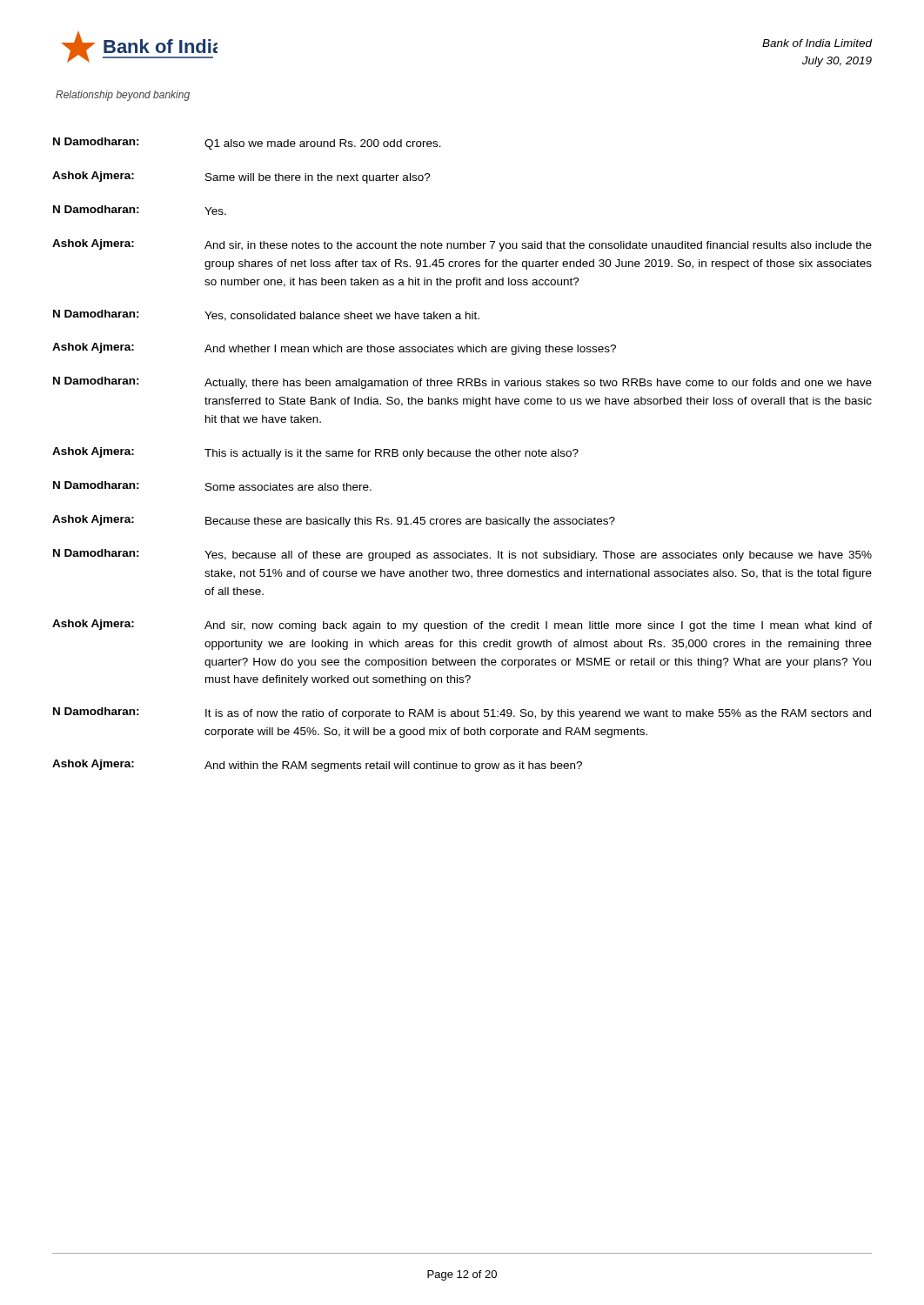Screen dimensions: 1305x924
Task: Navigate to the block starting "N Damodharan: Some associates are also there."
Action: coord(212,486)
